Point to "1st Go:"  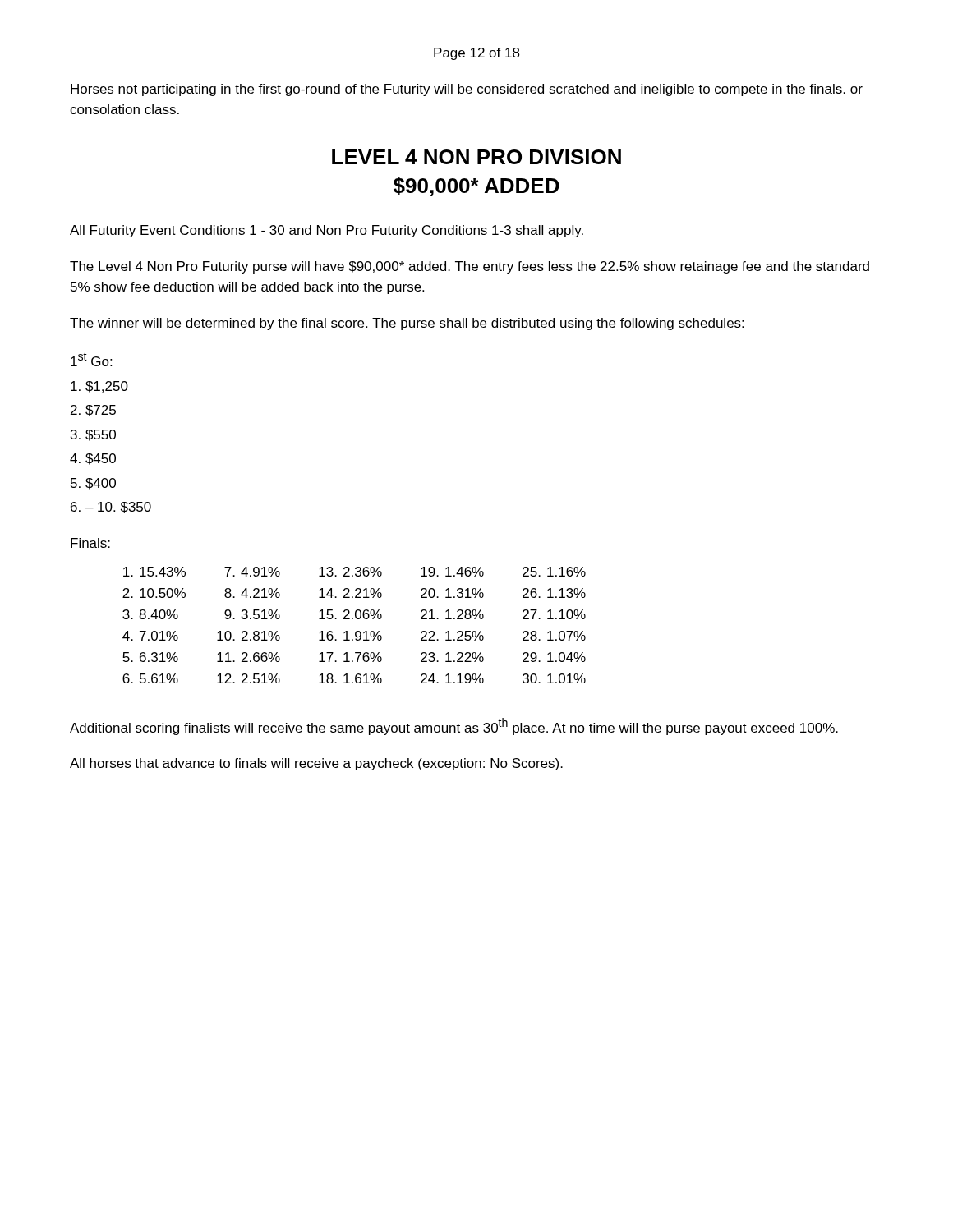click(x=91, y=360)
